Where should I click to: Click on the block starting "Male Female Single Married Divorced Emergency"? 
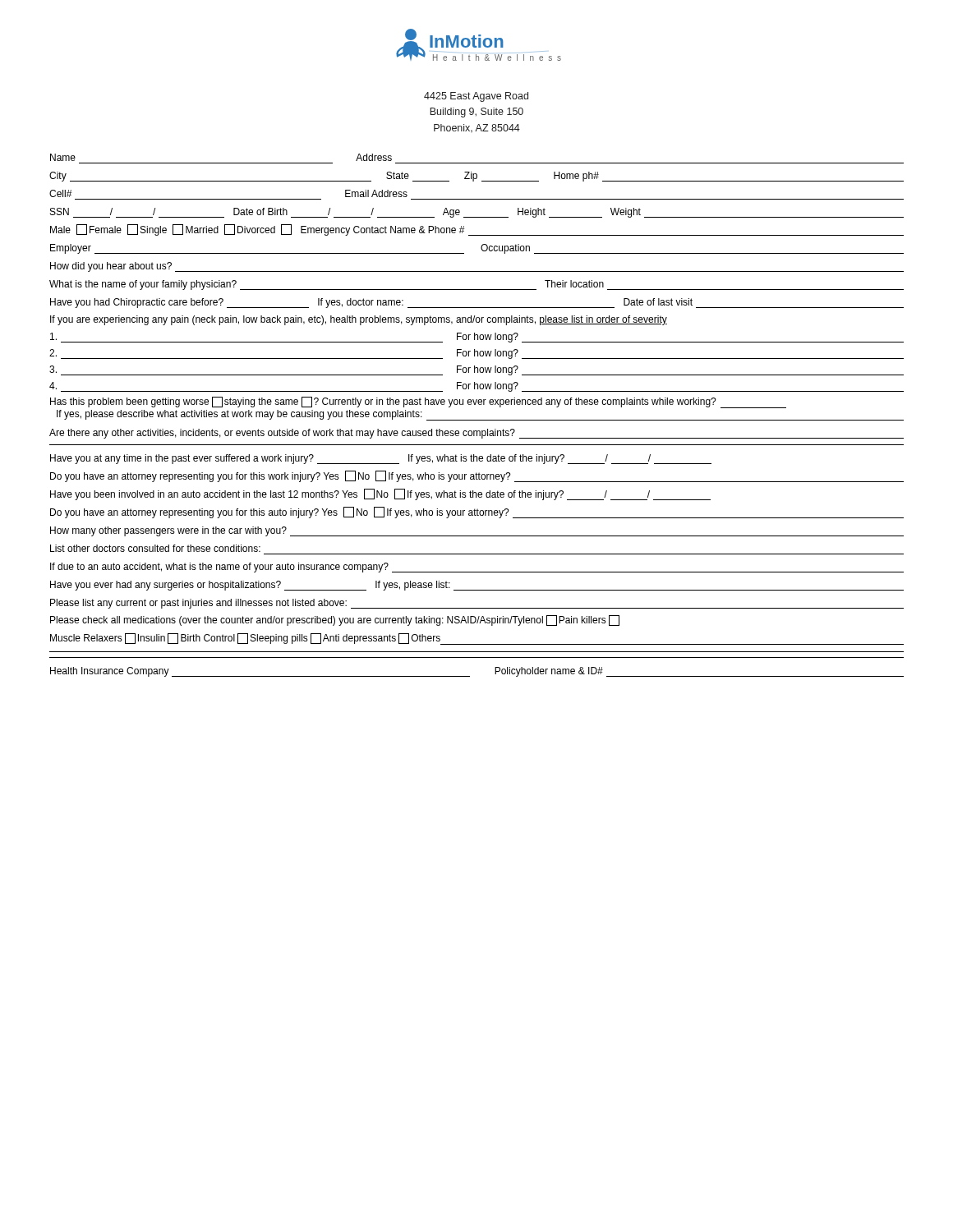(476, 230)
